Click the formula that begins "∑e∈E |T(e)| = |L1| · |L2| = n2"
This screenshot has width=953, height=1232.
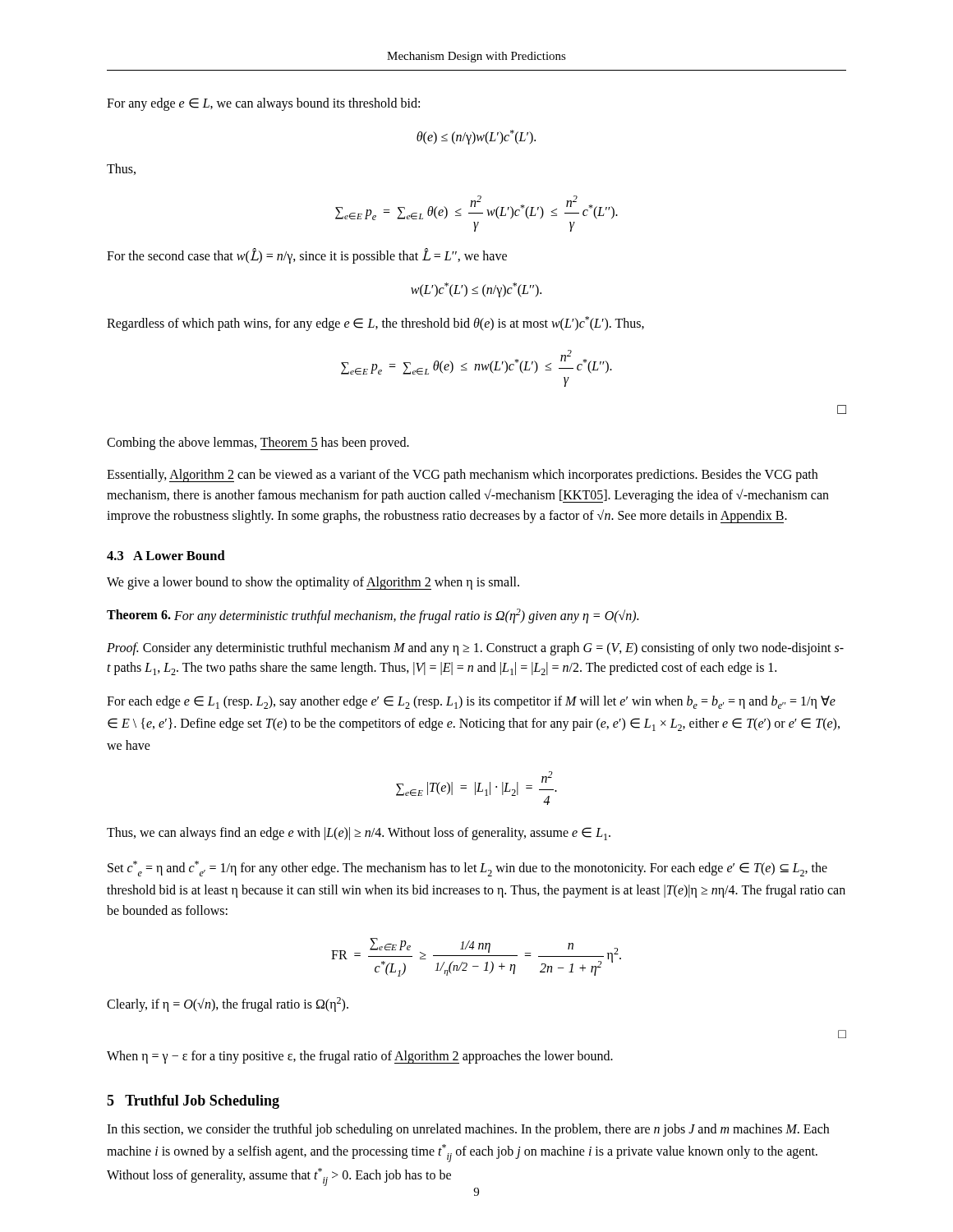pos(476,789)
